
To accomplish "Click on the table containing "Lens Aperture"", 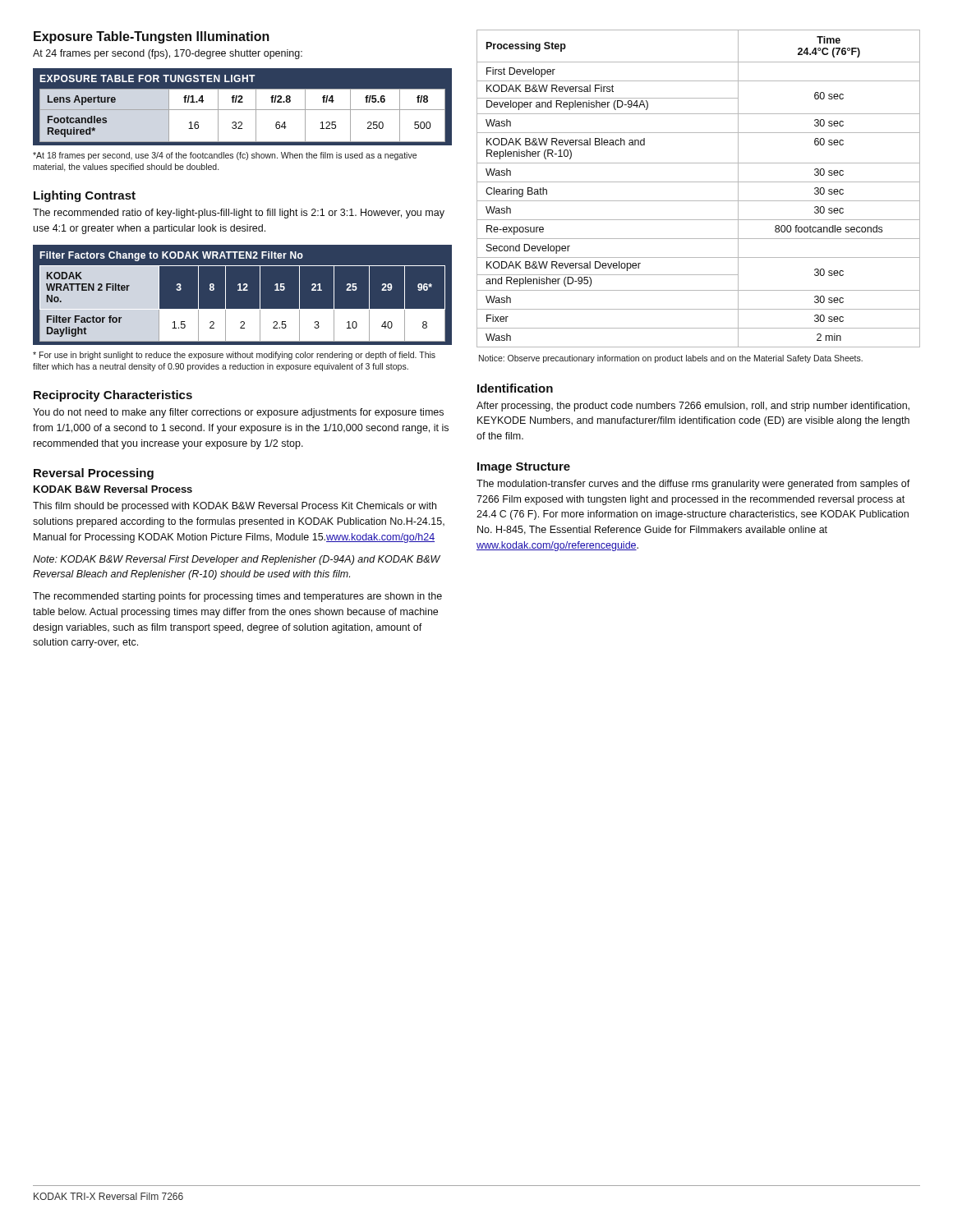I will (x=242, y=107).
